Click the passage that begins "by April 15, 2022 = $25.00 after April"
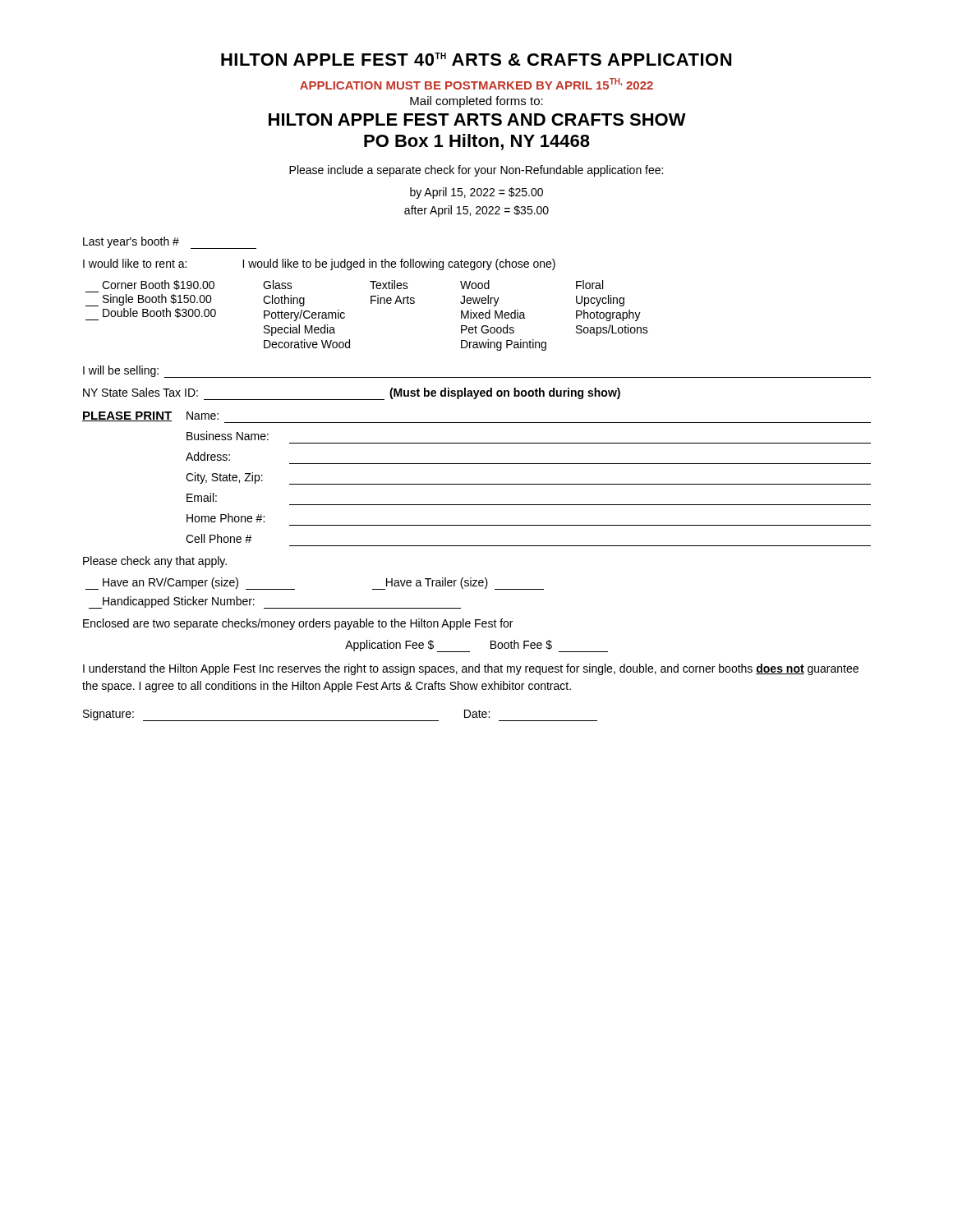 [476, 201]
